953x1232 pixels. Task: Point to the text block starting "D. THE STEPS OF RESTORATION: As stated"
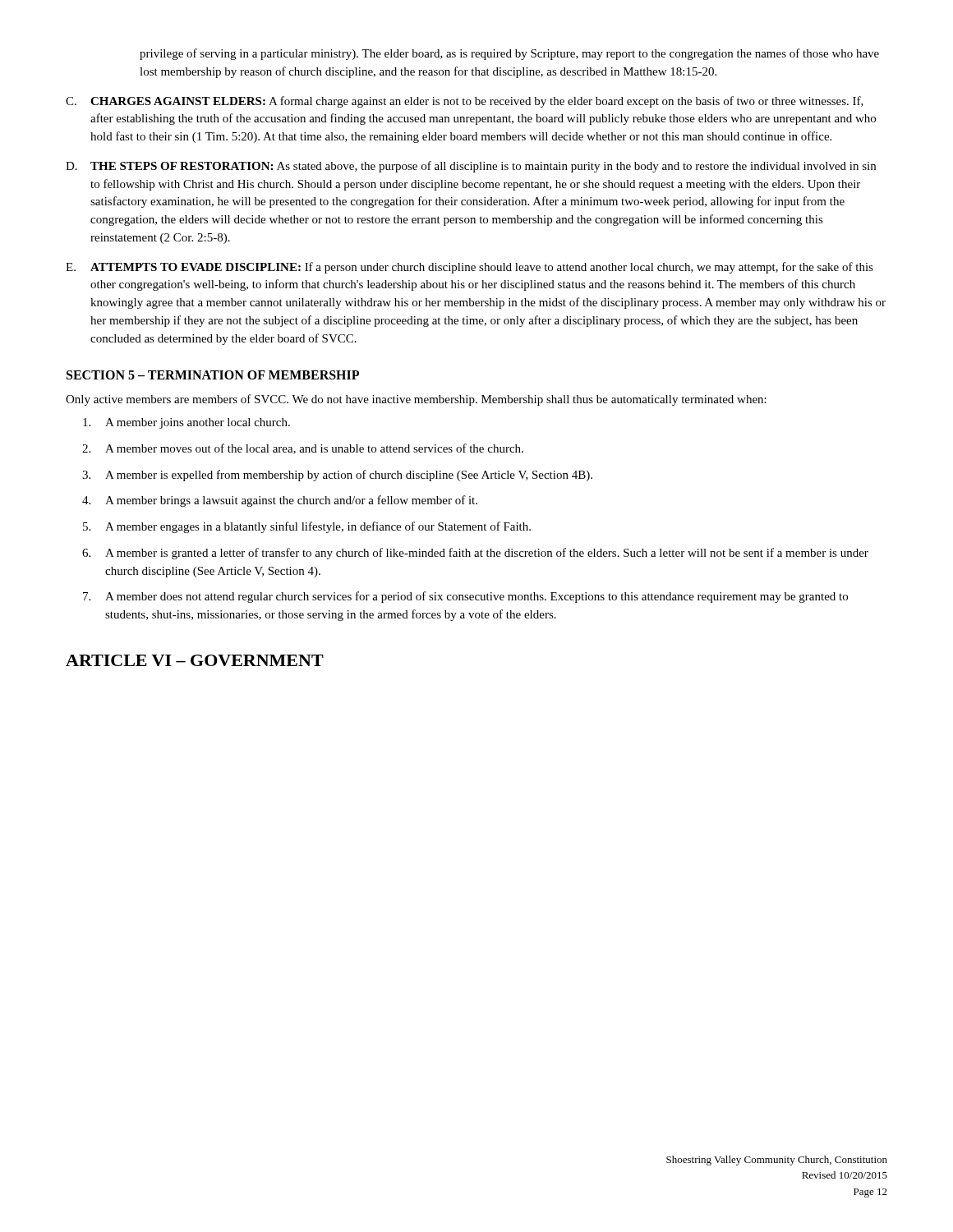476,202
